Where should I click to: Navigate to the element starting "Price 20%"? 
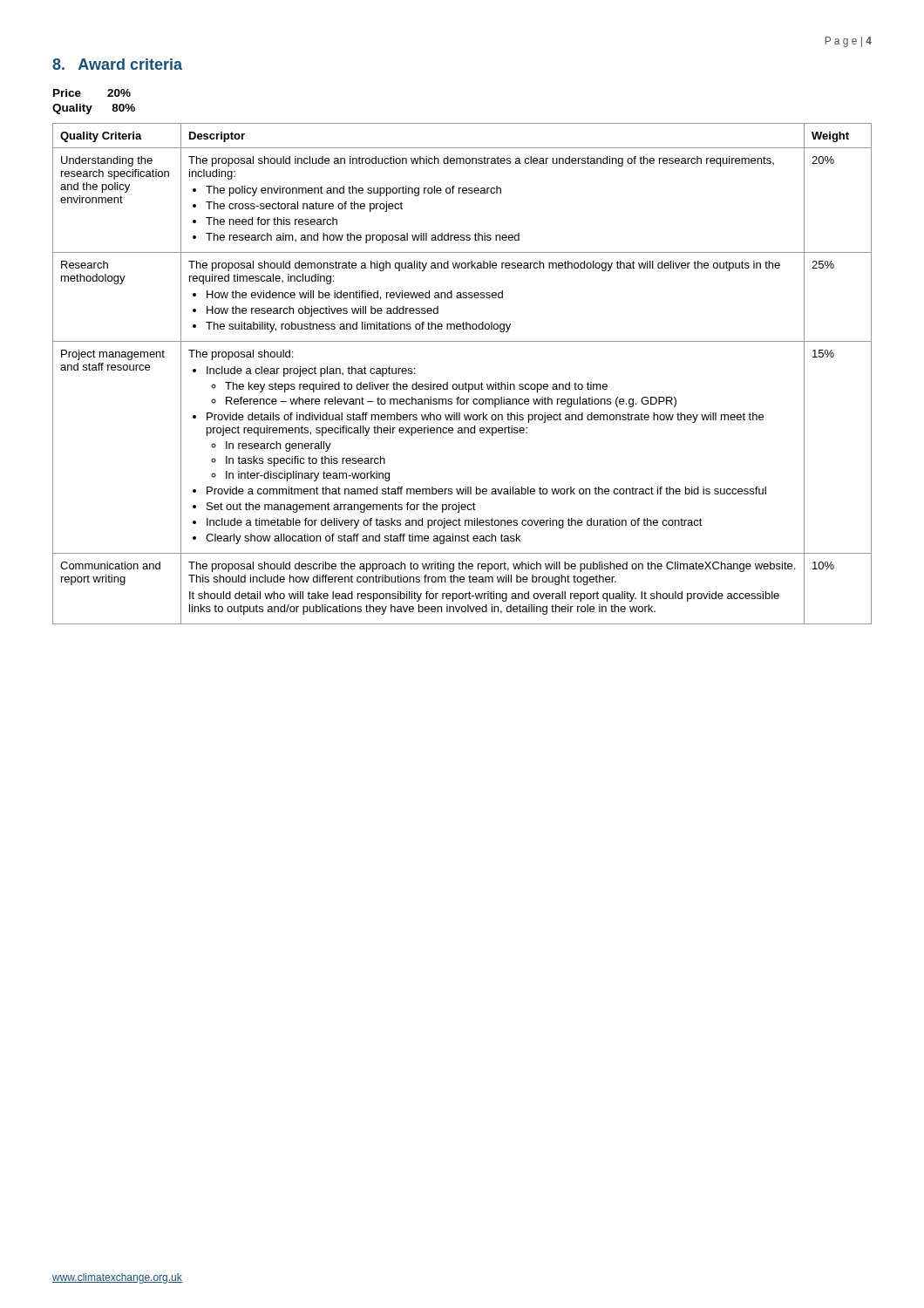92,93
